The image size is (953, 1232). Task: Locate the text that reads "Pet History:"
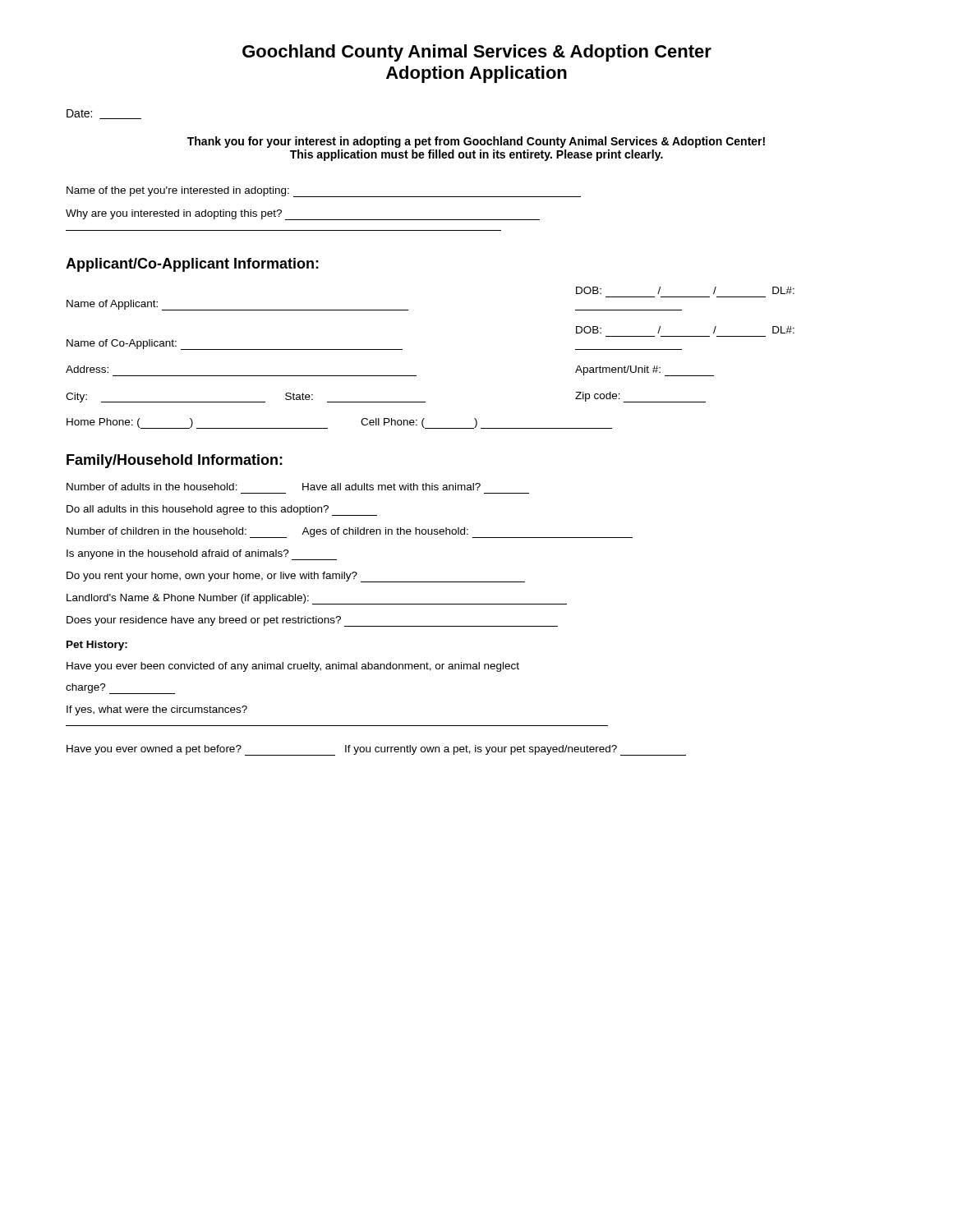(97, 644)
